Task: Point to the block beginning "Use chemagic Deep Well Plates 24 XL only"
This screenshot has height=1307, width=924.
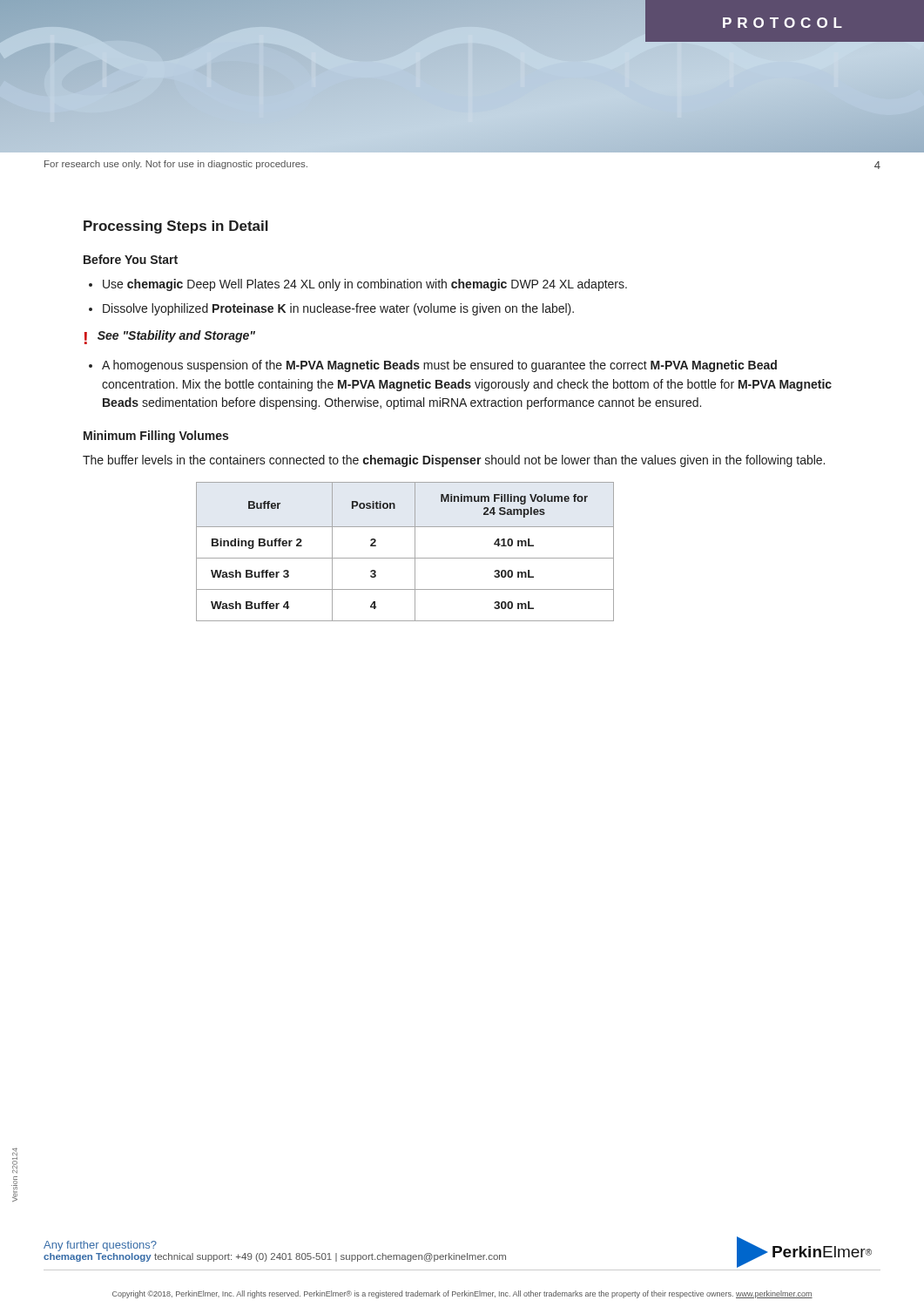Action: (365, 284)
